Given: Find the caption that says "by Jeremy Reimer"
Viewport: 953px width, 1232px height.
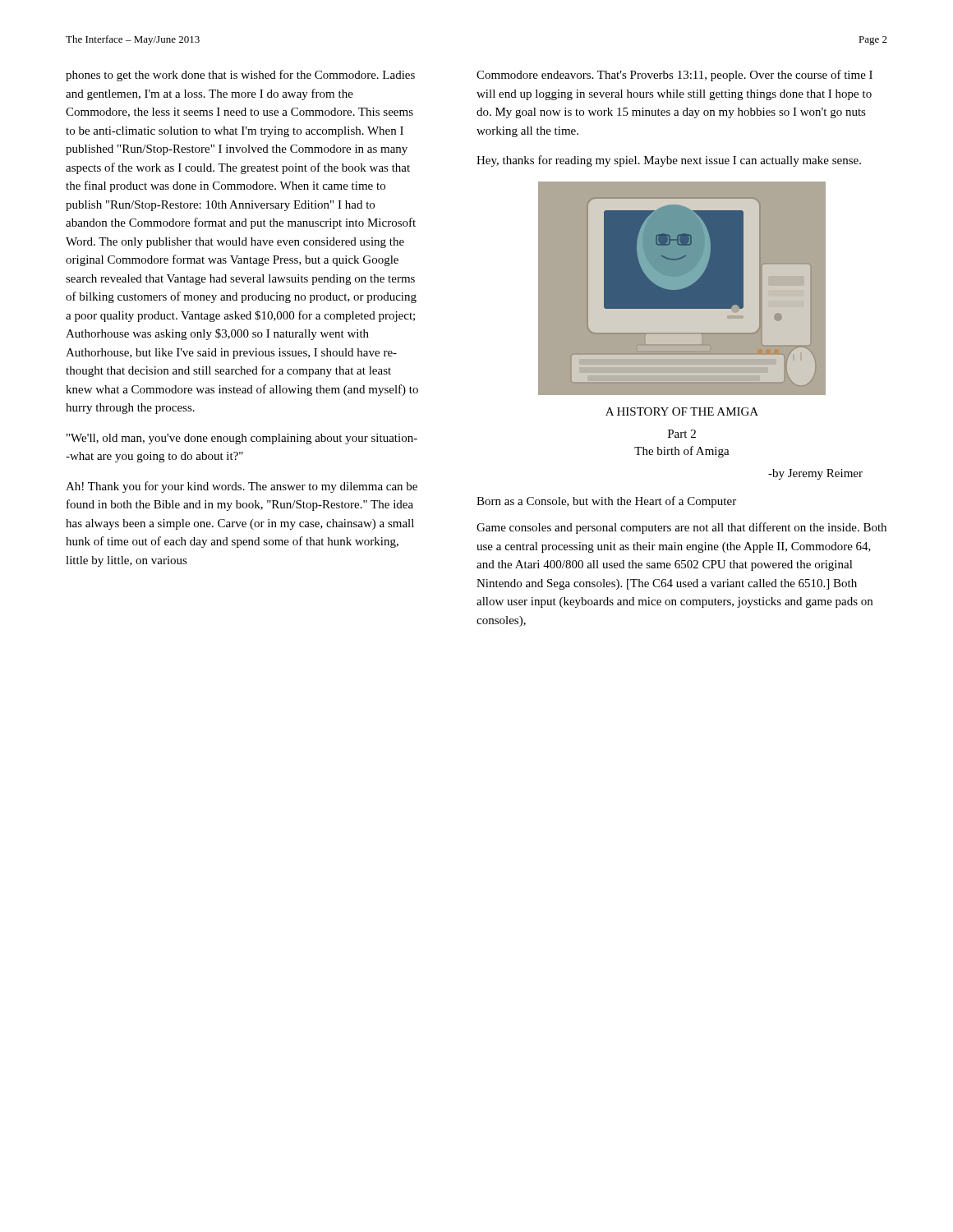Looking at the screenshot, I should pyautogui.click(x=815, y=473).
